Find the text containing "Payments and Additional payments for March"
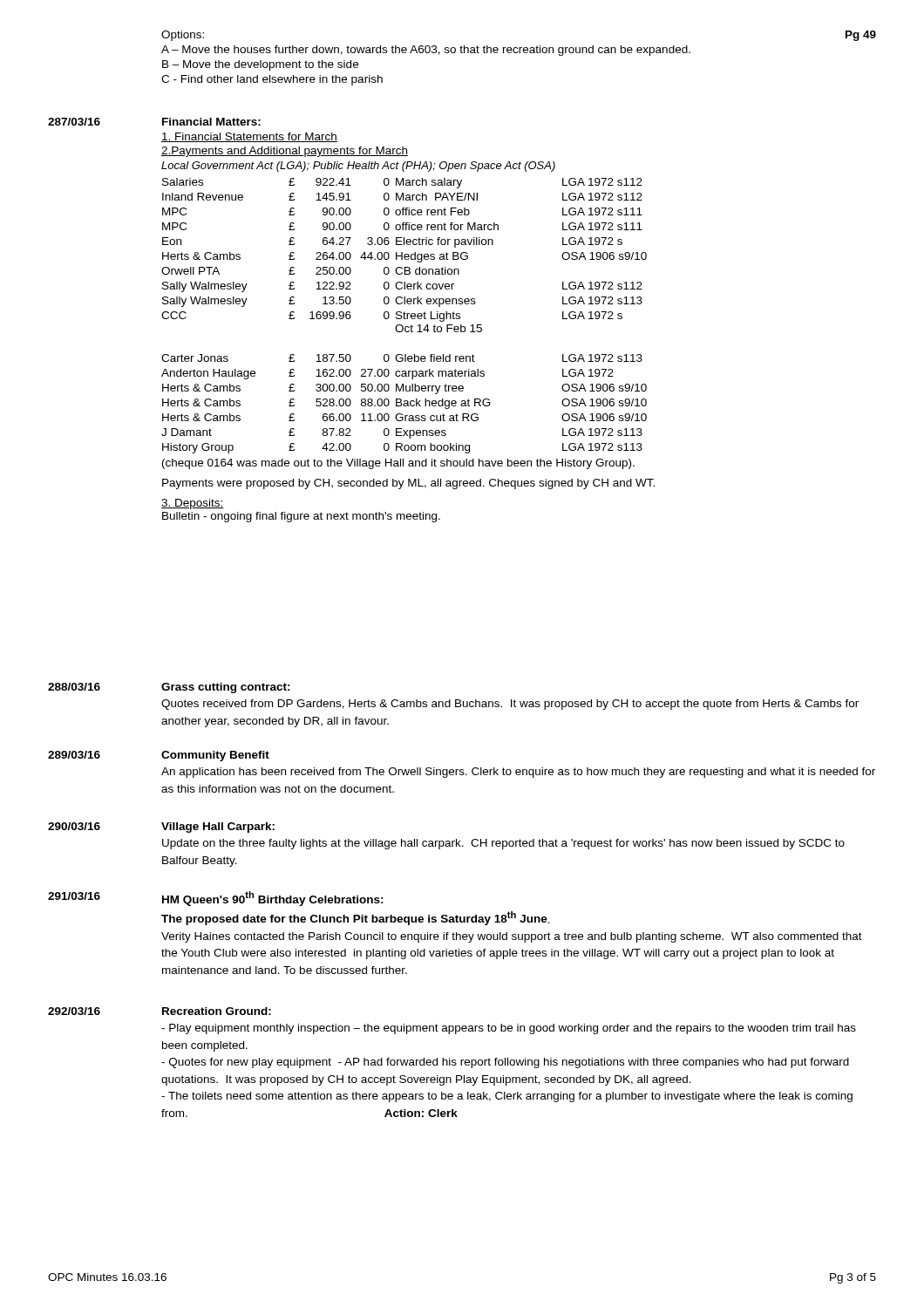 pos(285,150)
